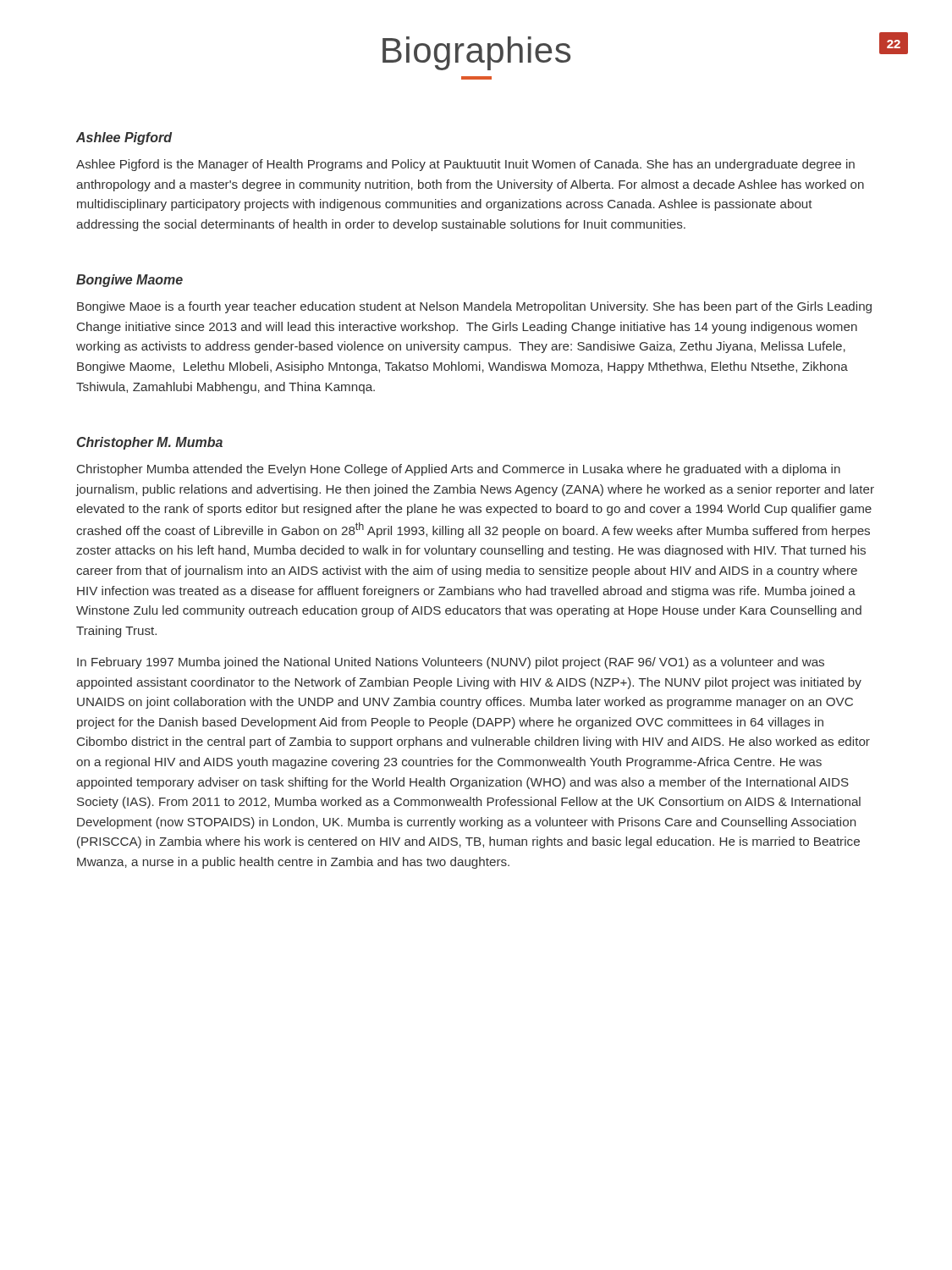The width and height of the screenshot is (952, 1270).
Task: Find the text block containing "Ashlee Pigford is"
Action: click(470, 194)
